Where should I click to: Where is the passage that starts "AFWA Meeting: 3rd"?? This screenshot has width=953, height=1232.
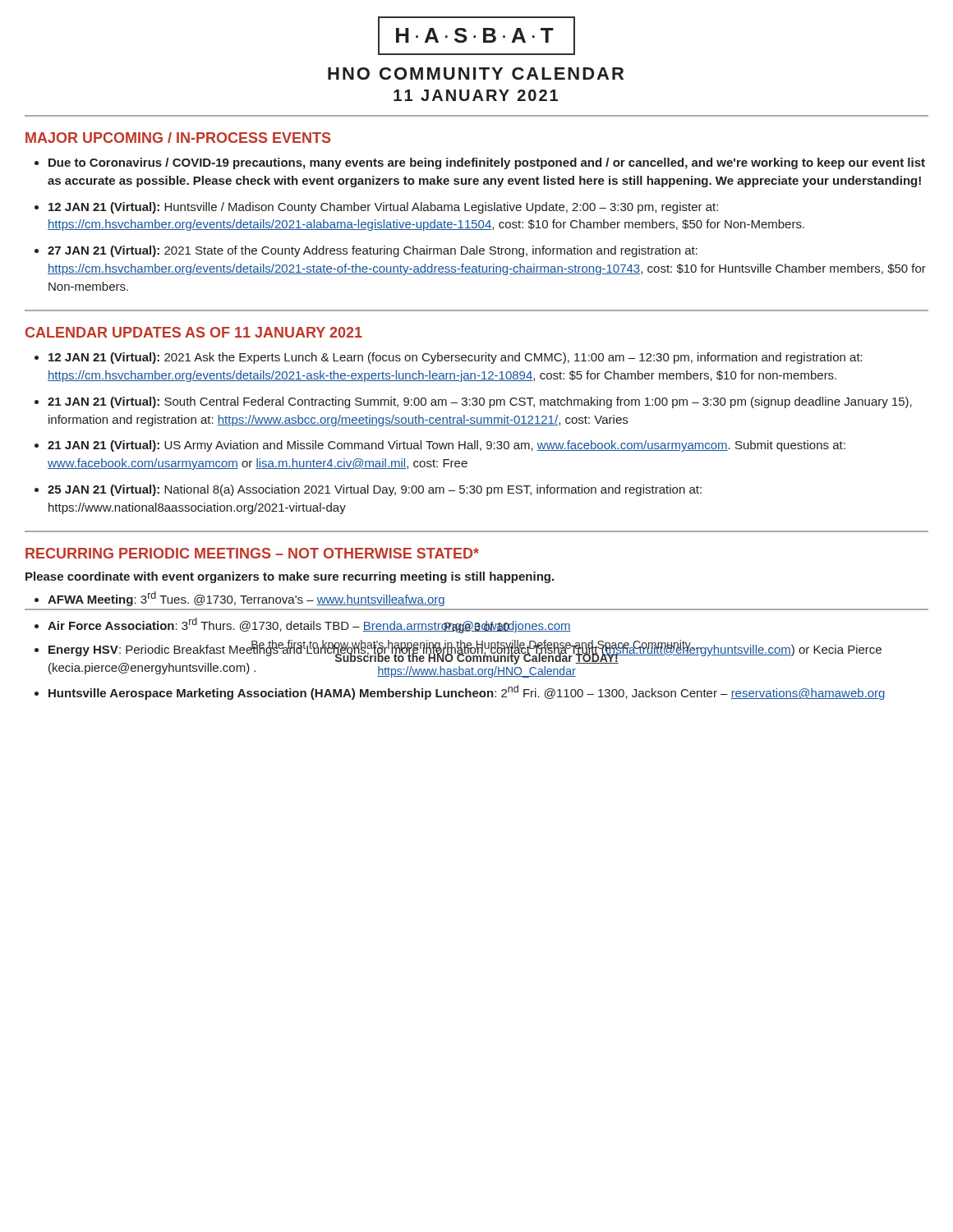coord(246,598)
